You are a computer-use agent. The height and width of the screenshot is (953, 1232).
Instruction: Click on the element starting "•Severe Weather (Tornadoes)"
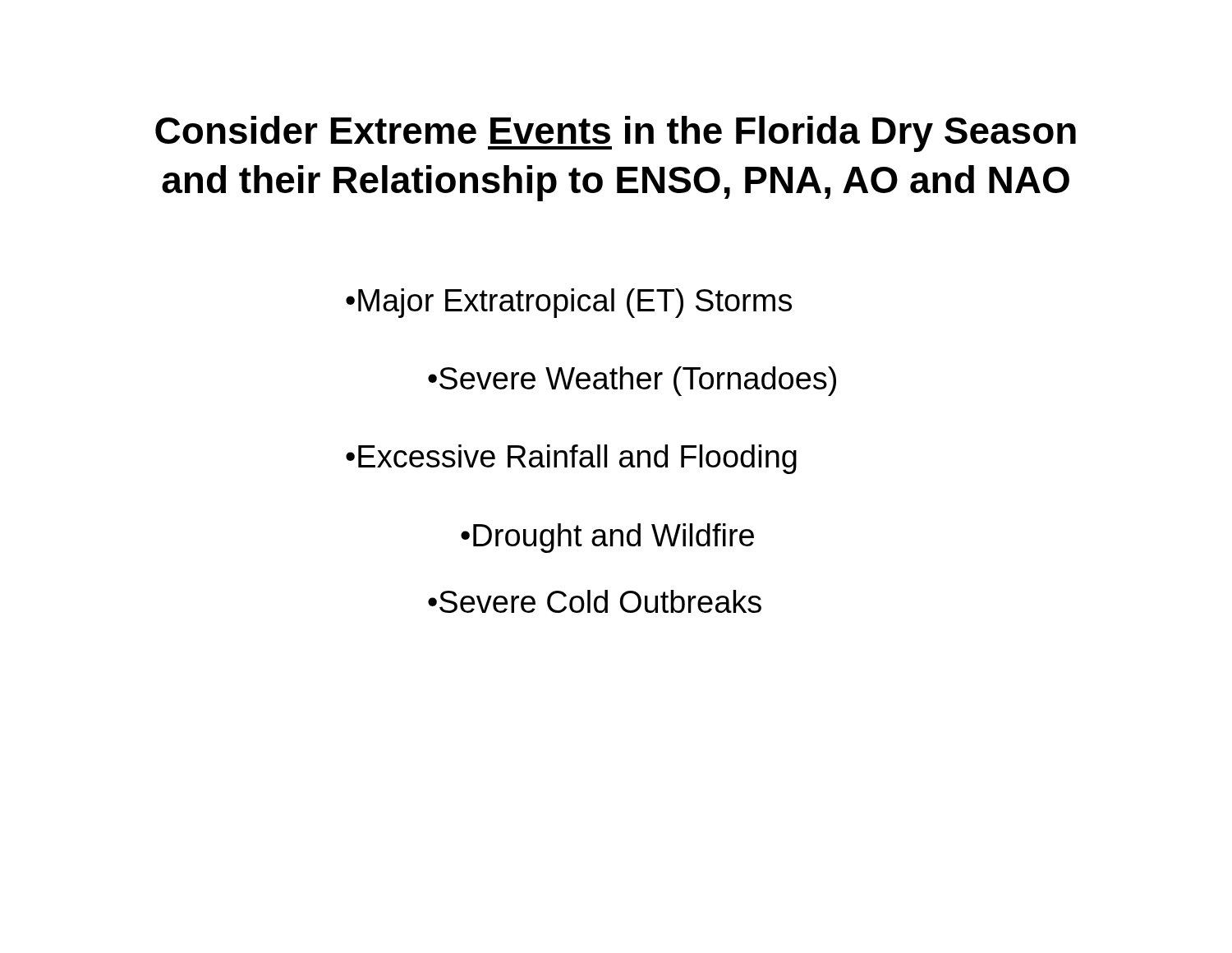click(633, 379)
